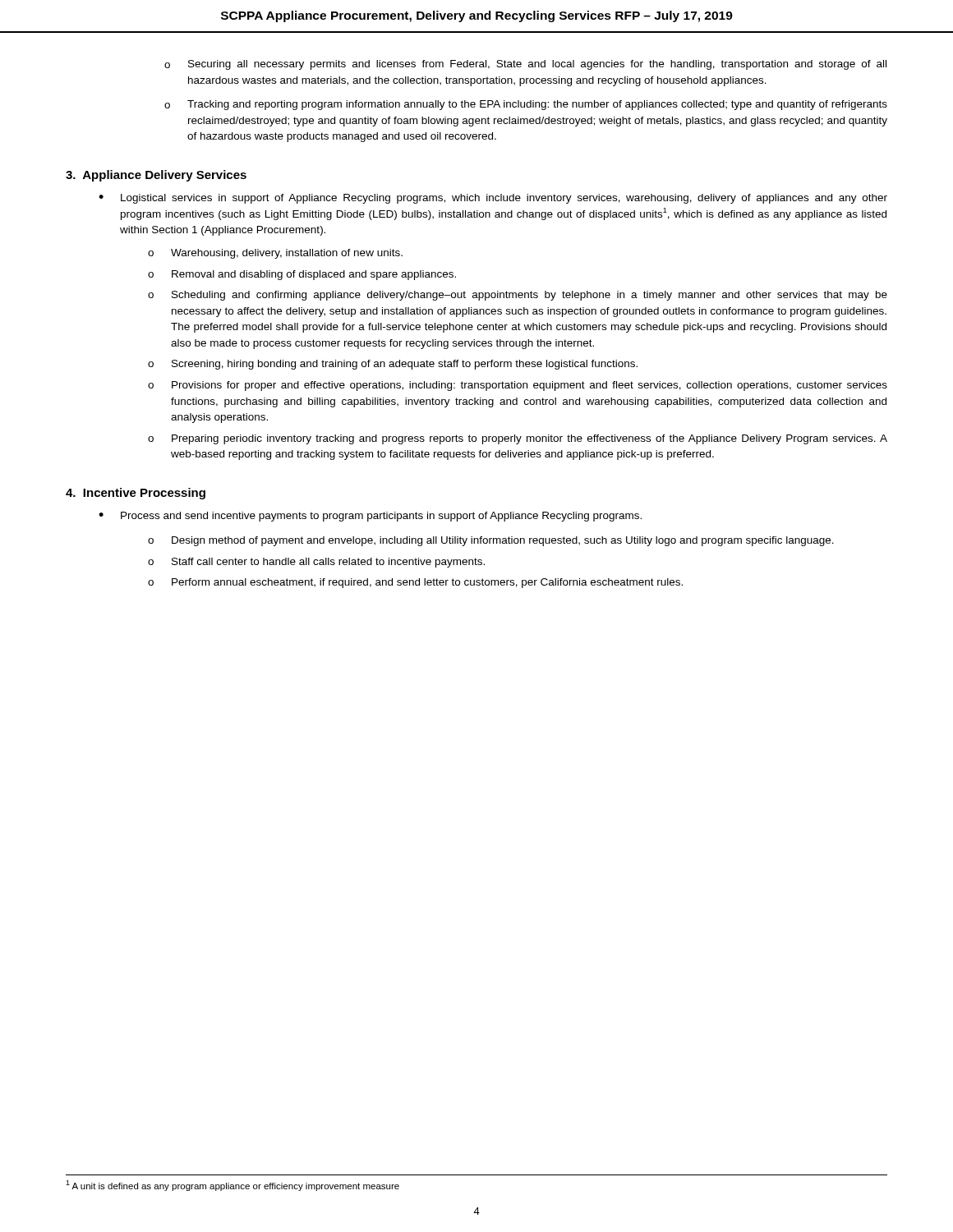Click on the passage starting "o Preparing periodic inventory"

tap(518, 446)
